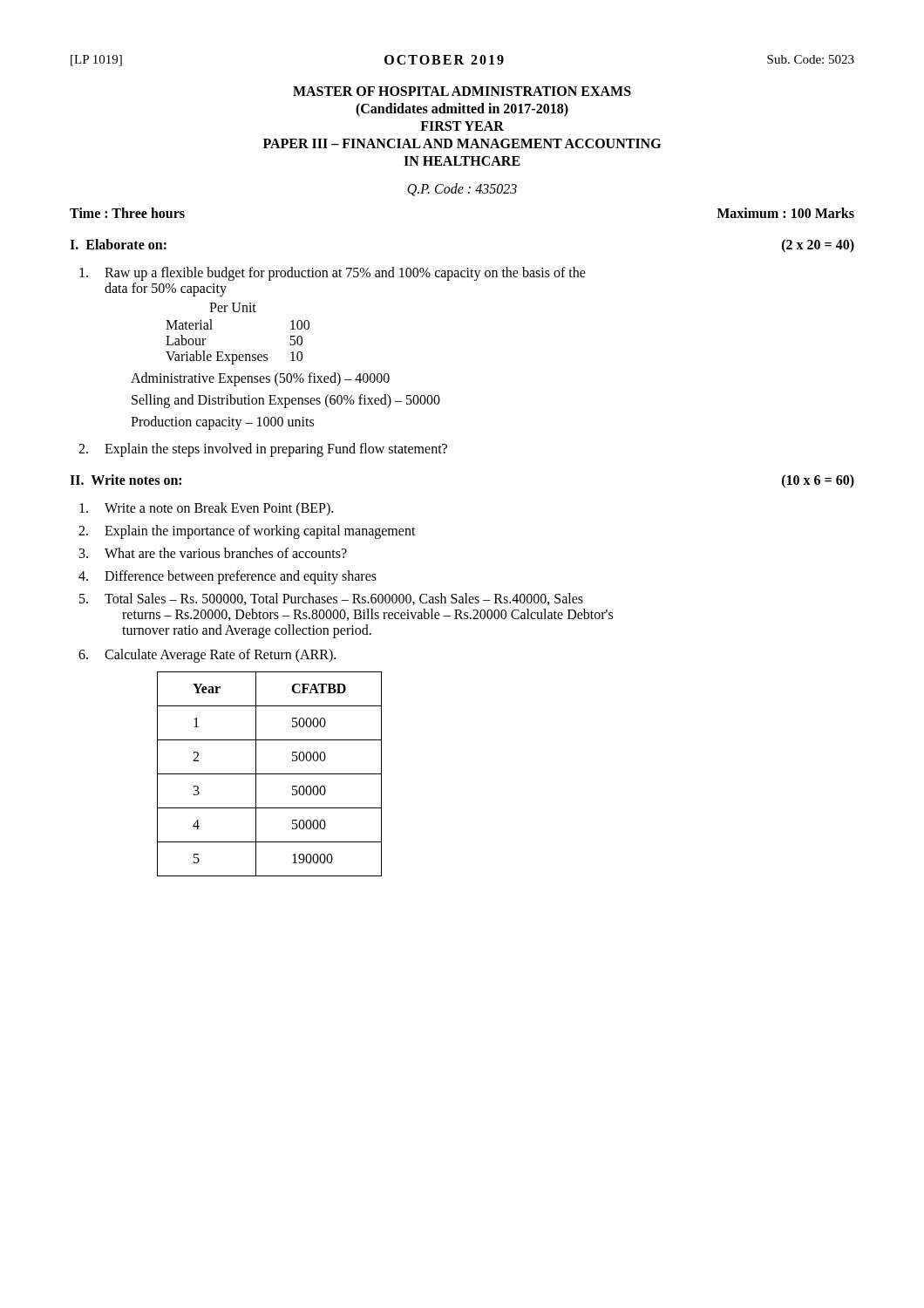The width and height of the screenshot is (924, 1308).
Task: Click on the passage starting "I. Elaborate on: (2 x 20 ="
Action: pyautogui.click(x=118, y=245)
